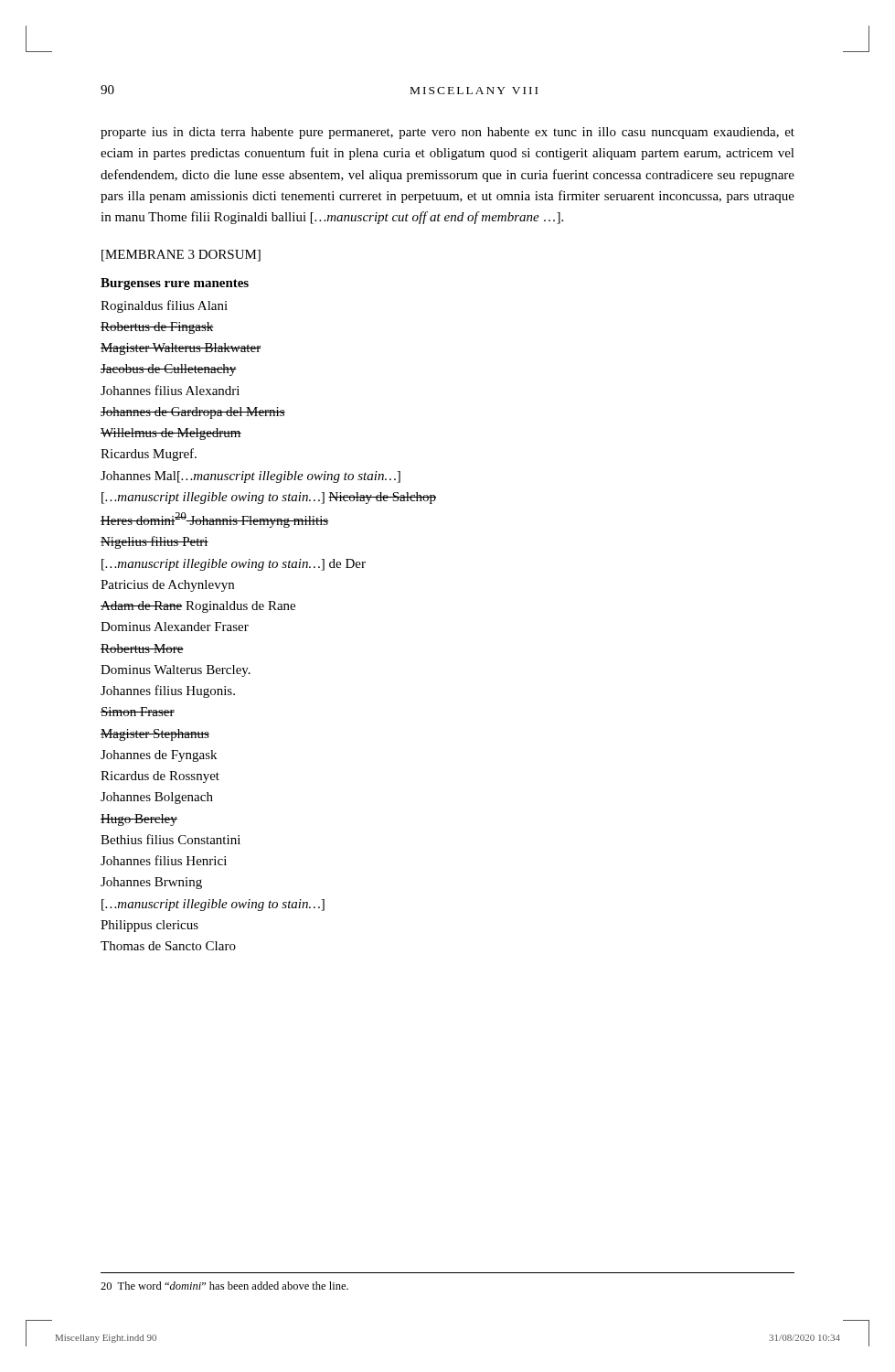
Task: Where does it say "Thomas de Sancto Claro"?
Action: (168, 946)
